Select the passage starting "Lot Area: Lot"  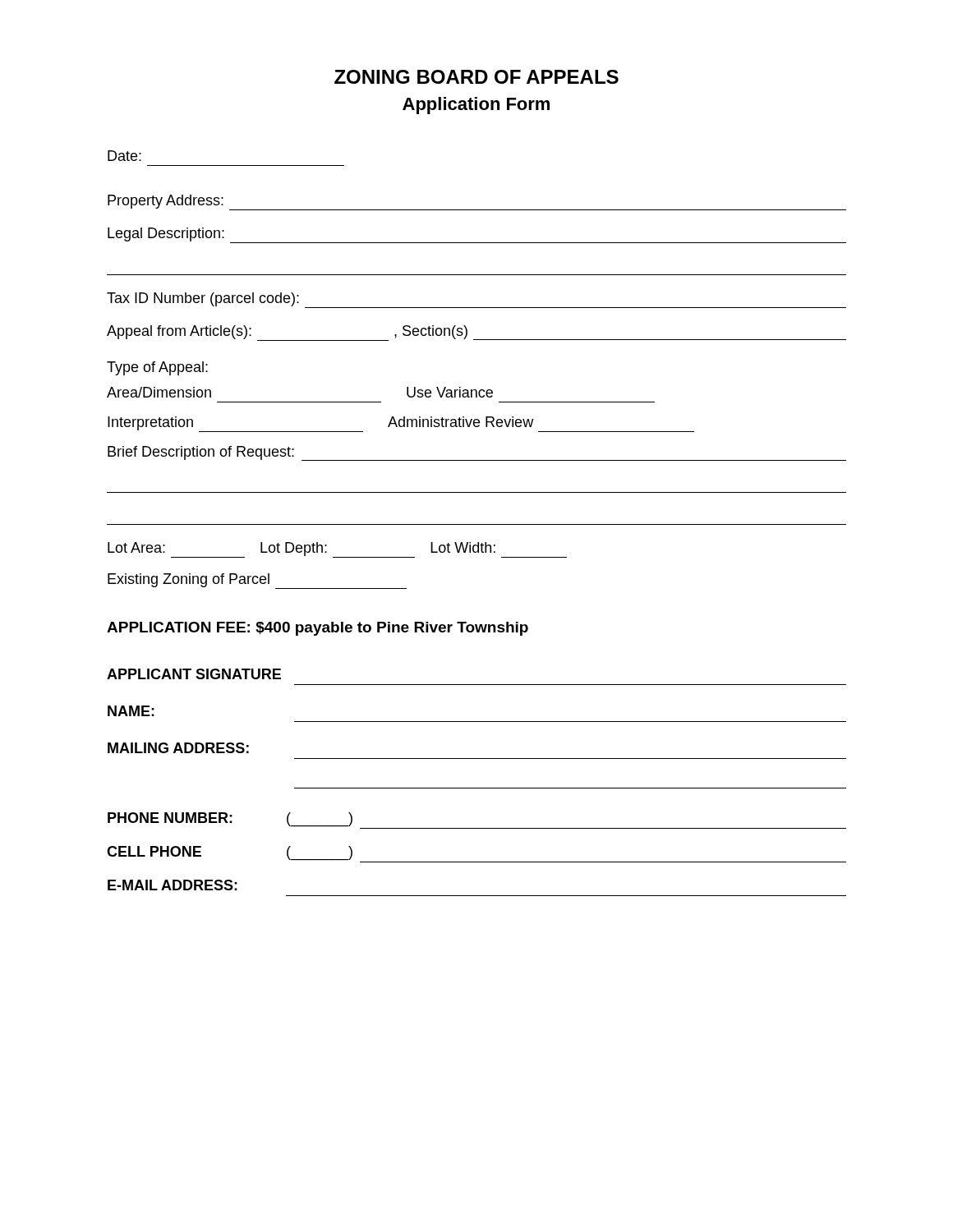tap(337, 549)
